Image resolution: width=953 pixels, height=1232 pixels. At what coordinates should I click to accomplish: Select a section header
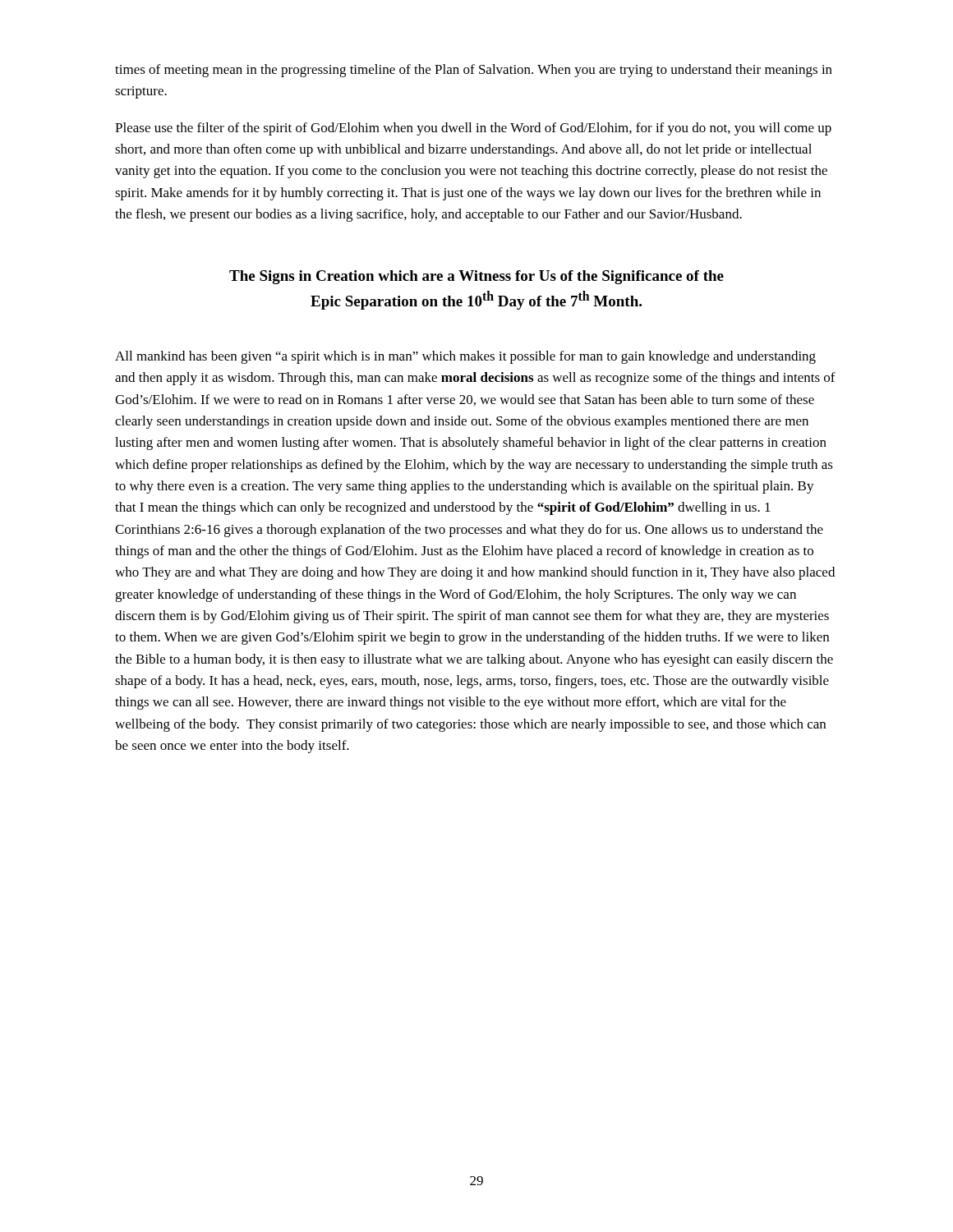(x=476, y=289)
